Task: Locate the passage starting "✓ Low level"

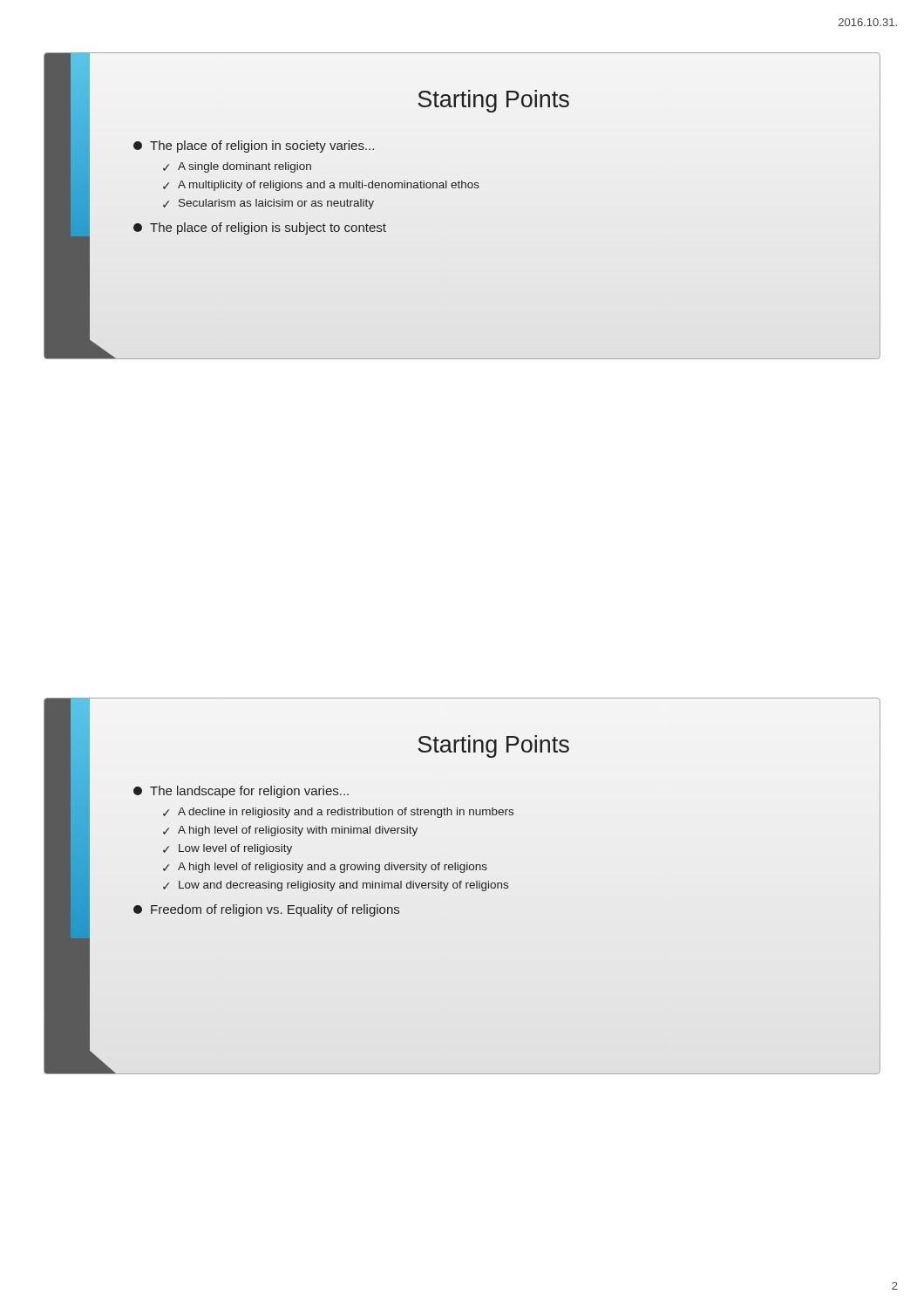Action: tap(227, 849)
